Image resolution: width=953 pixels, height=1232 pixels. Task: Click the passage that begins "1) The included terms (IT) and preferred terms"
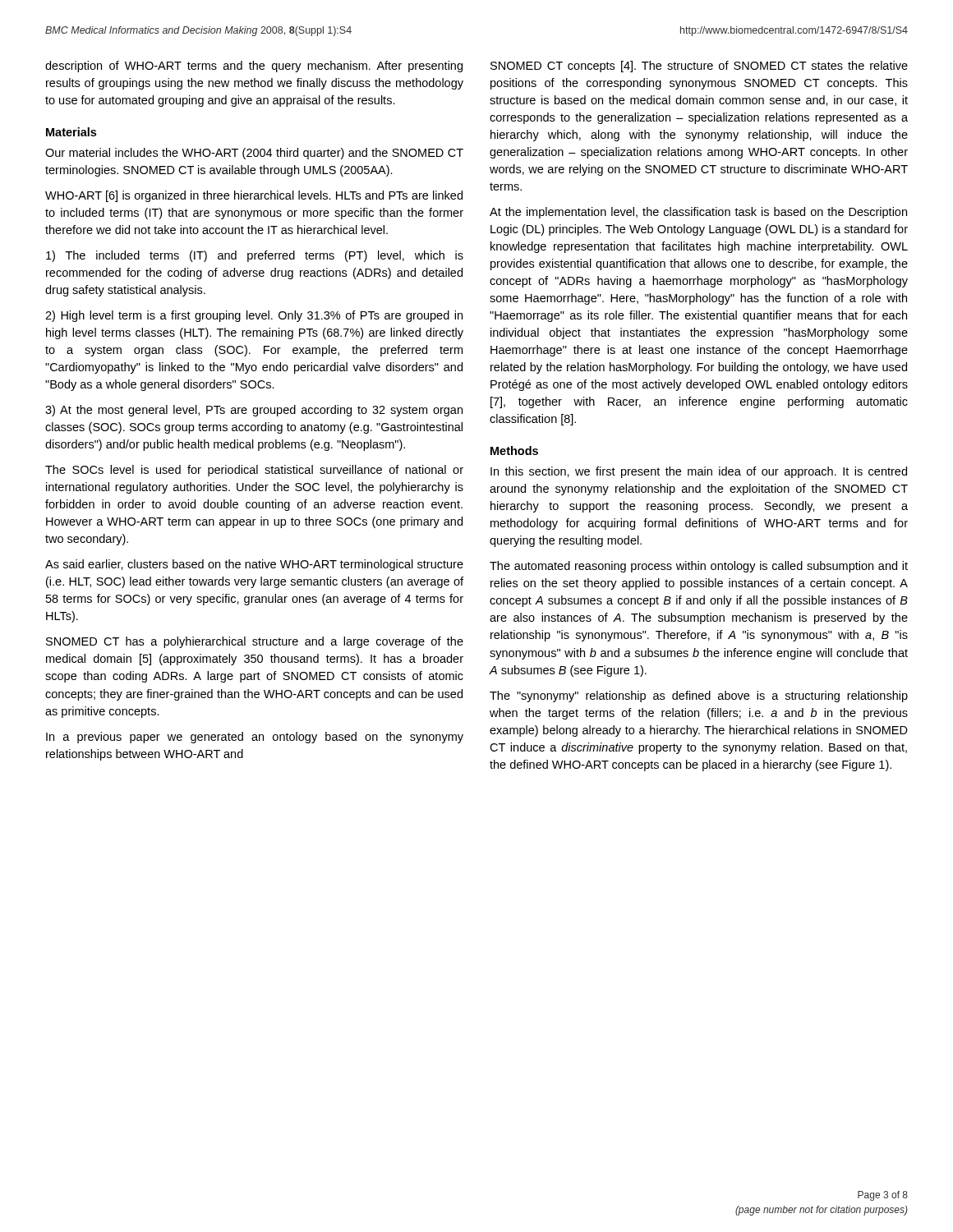pyautogui.click(x=254, y=273)
